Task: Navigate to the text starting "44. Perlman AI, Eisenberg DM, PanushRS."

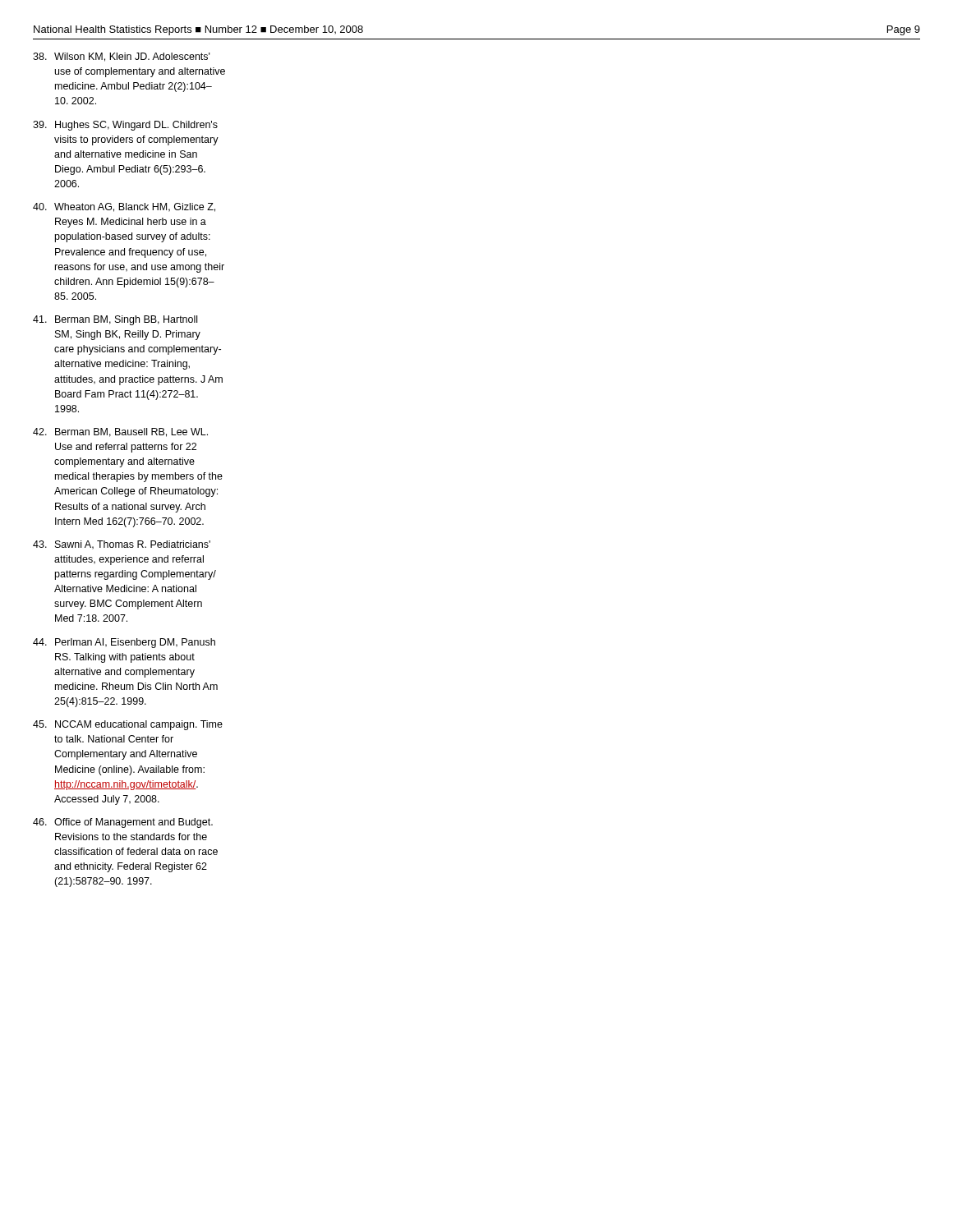Action: [x=124, y=643]
